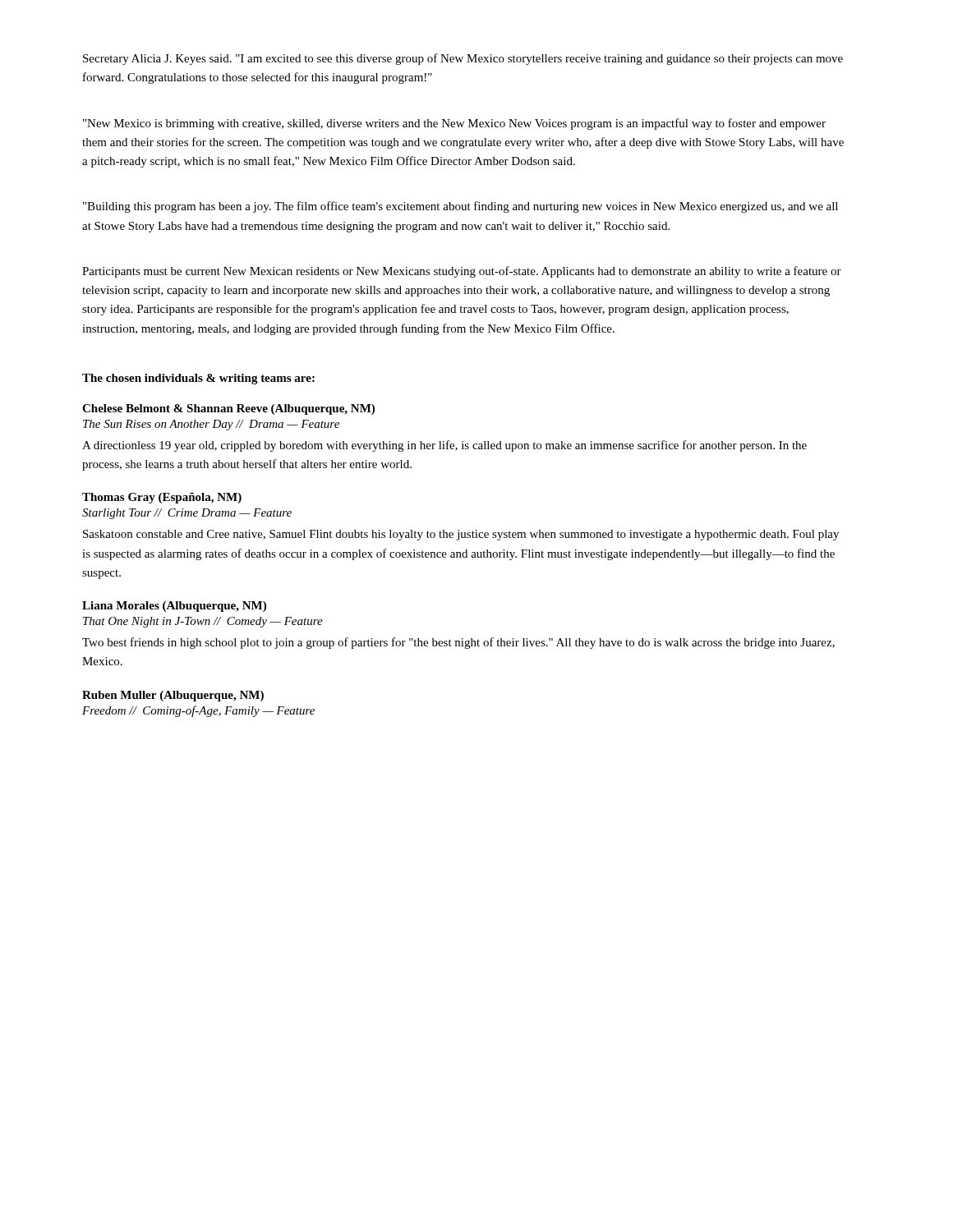The image size is (953, 1232).
Task: Find the text with the text "Thomas Gray (Española, NM)"
Action: (162, 497)
